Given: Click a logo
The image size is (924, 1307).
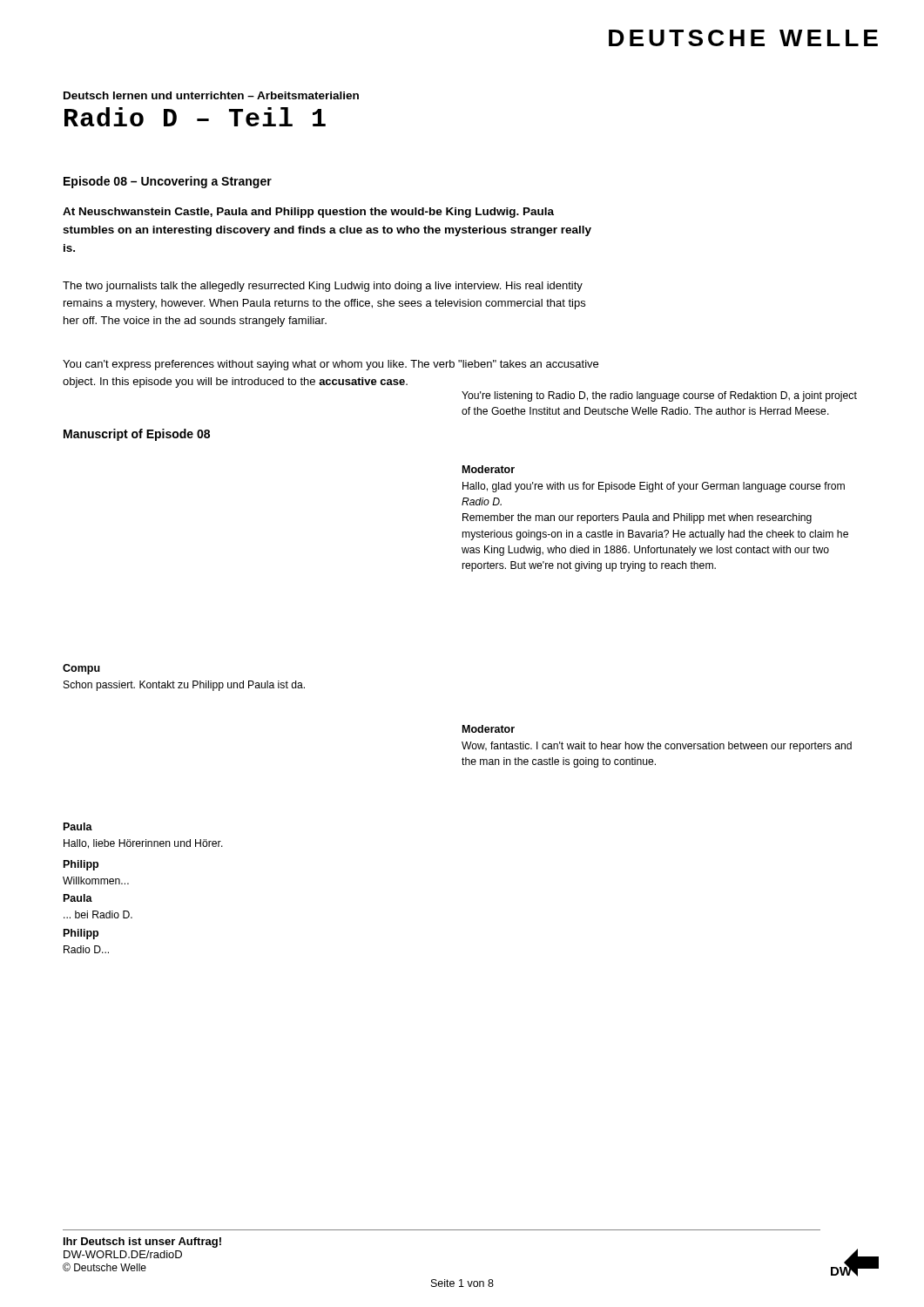Looking at the screenshot, I should point(853,1264).
